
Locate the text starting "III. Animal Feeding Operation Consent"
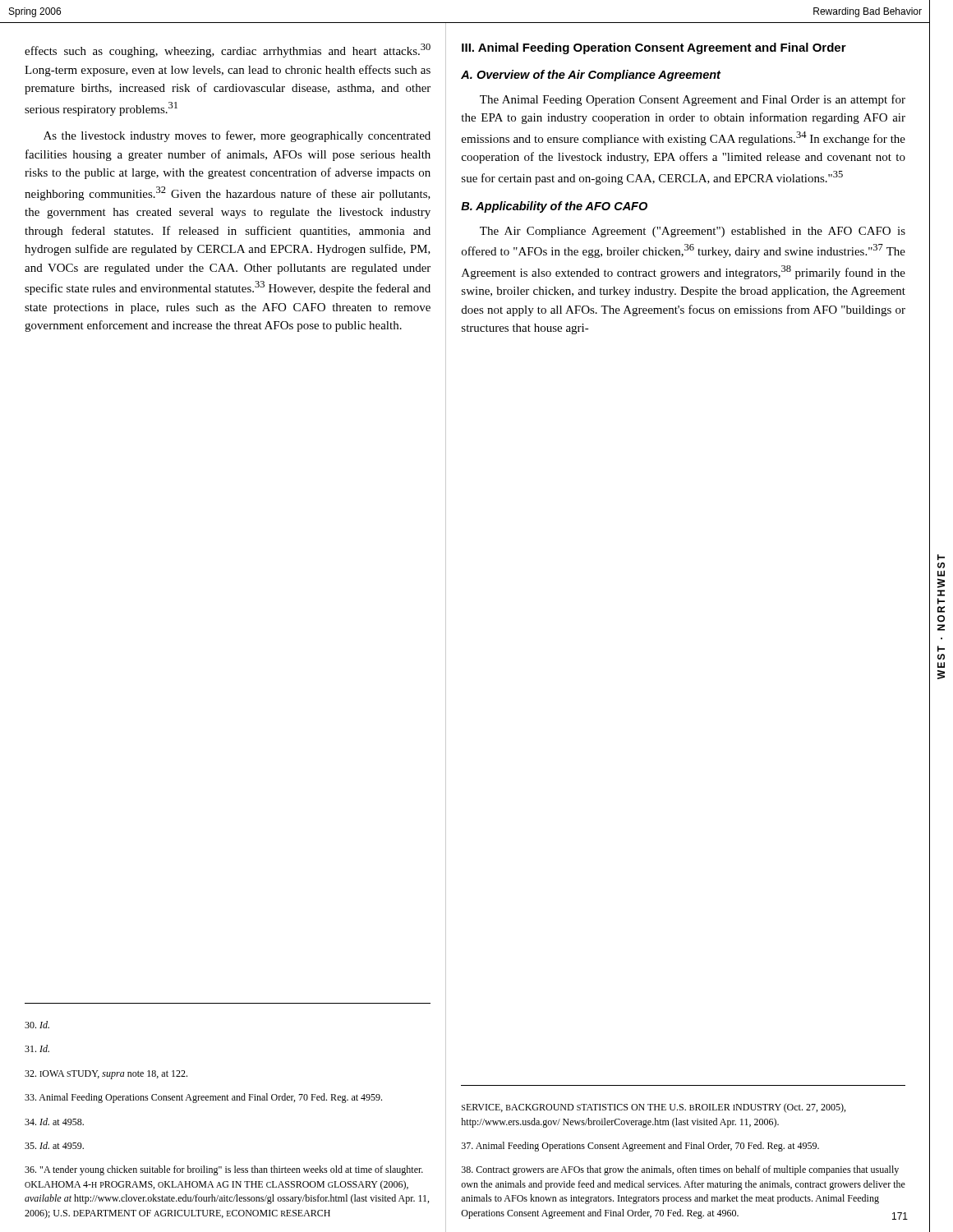(683, 48)
